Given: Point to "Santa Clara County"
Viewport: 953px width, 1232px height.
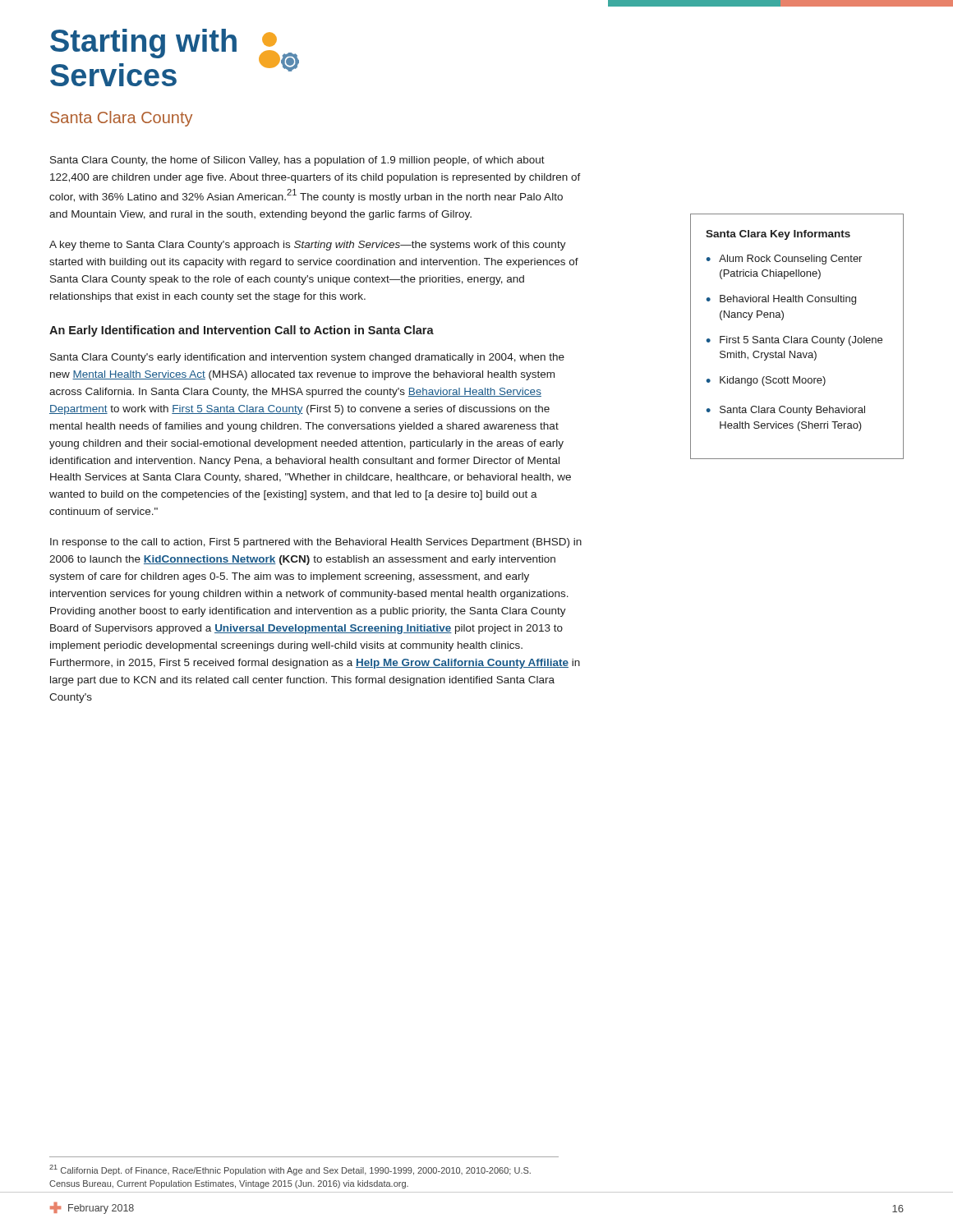Looking at the screenshot, I should [x=121, y=117].
